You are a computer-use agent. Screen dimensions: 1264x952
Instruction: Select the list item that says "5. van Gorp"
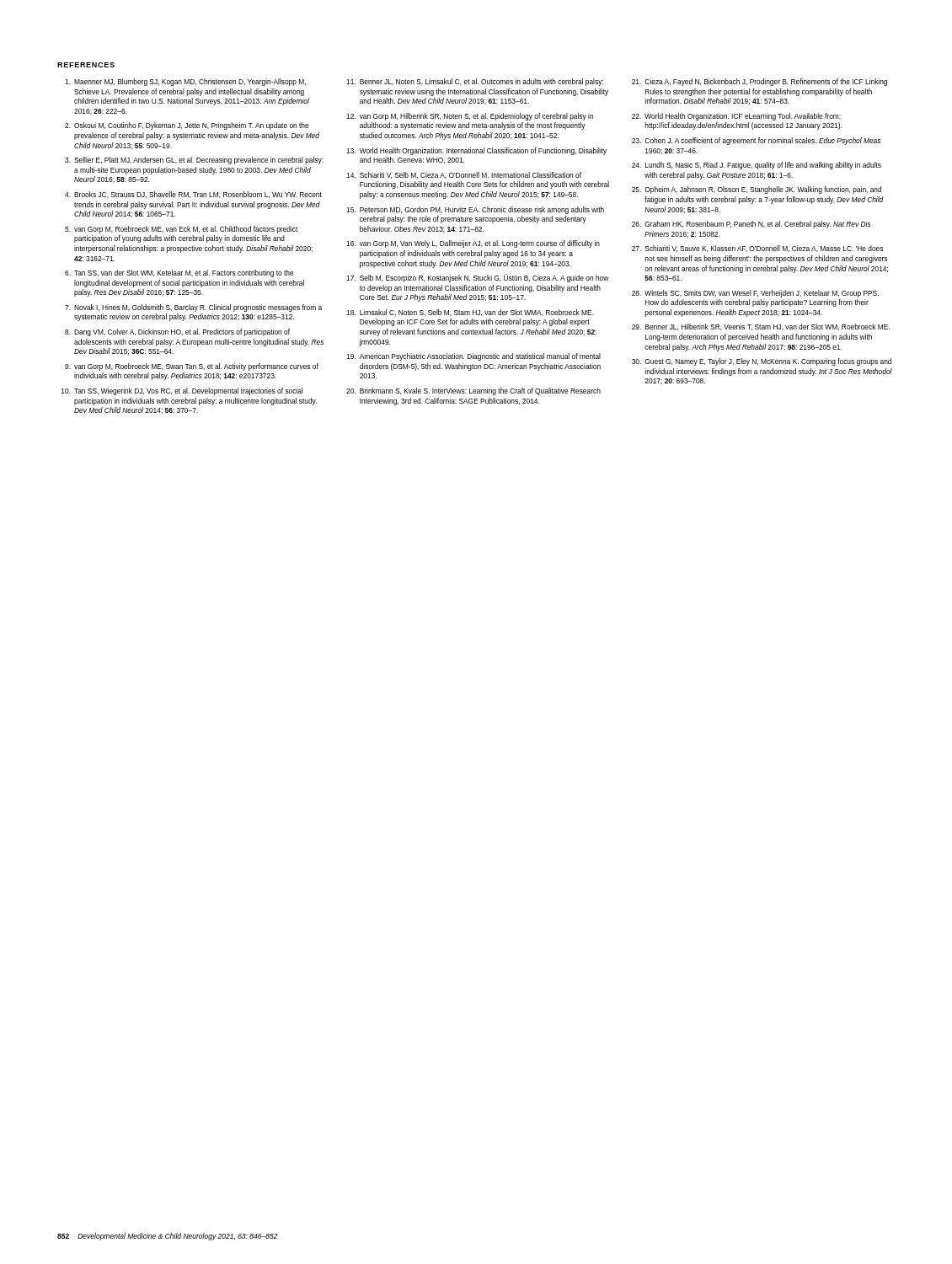[x=191, y=244]
